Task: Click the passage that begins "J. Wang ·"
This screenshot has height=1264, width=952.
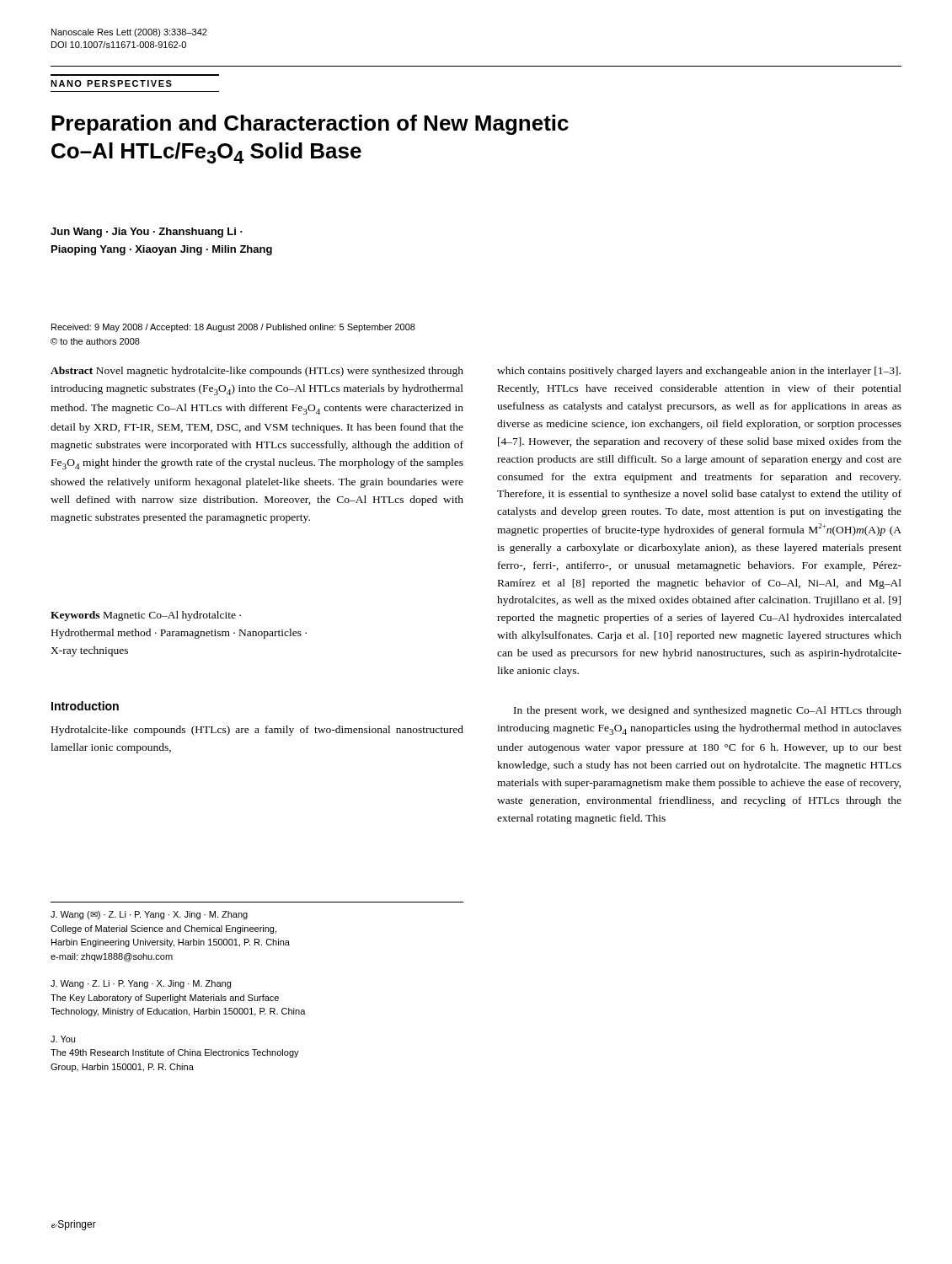Action: [178, 997]
